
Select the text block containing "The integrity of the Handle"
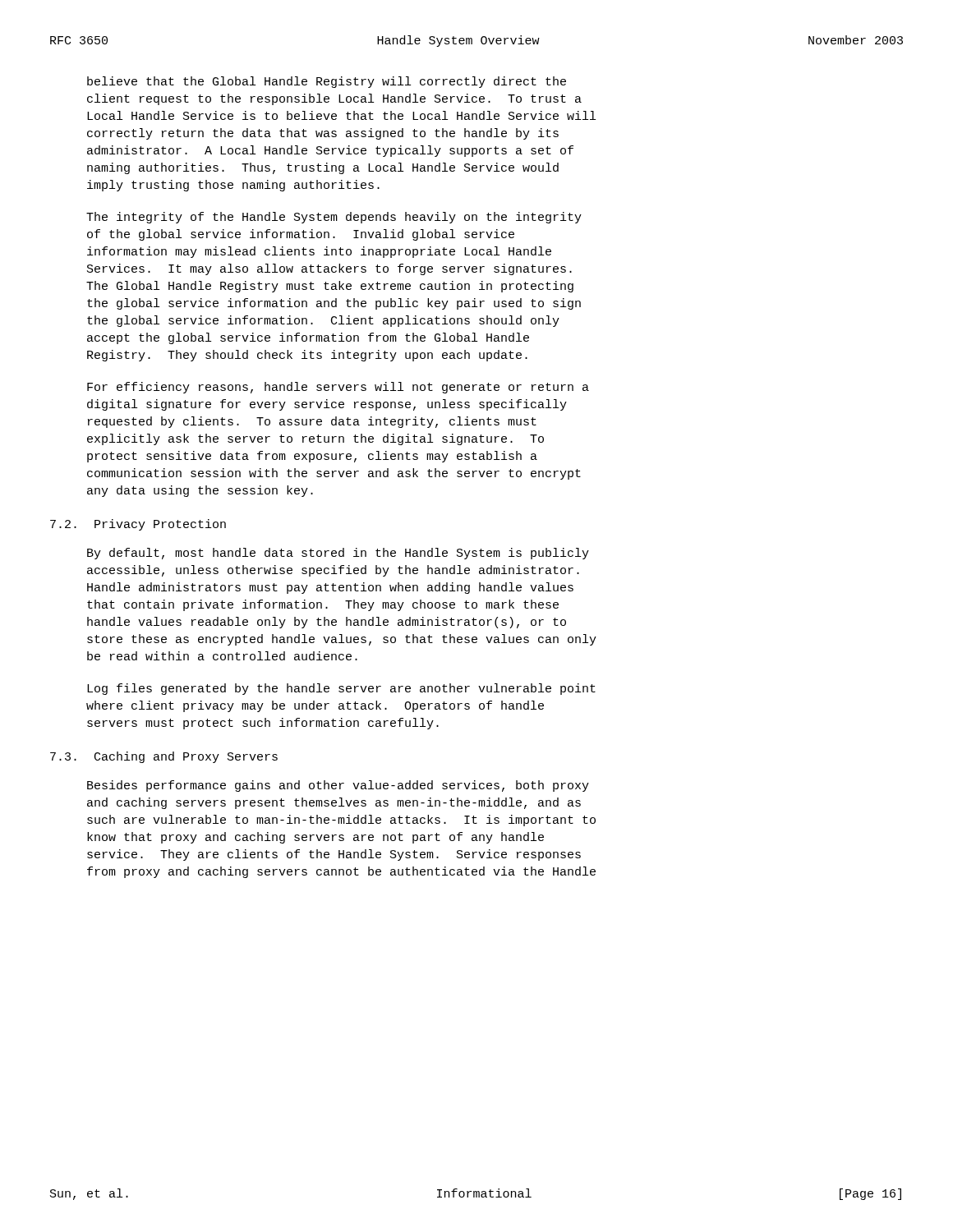[334, 287]
